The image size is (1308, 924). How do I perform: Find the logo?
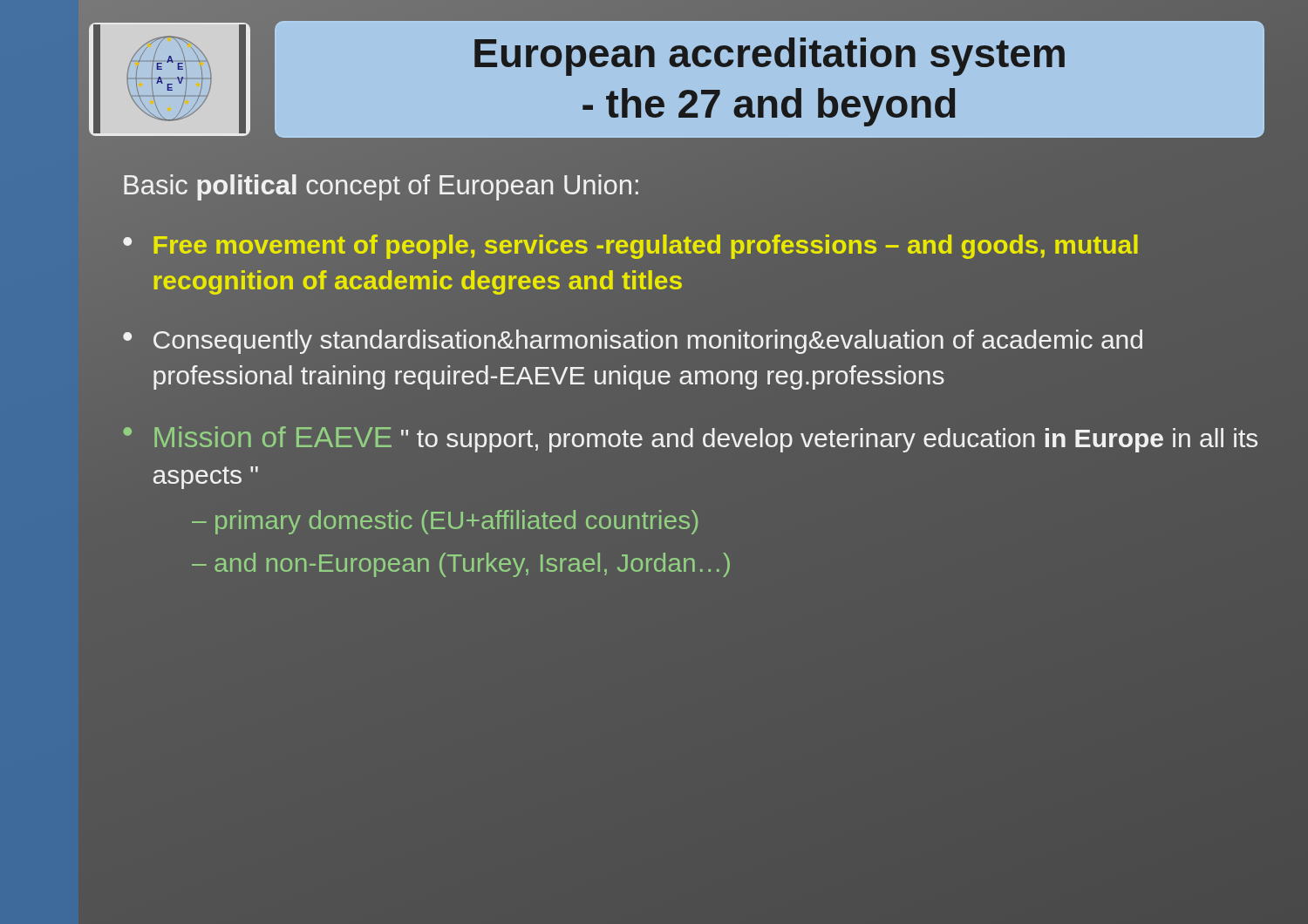click(x=170, y=79)
